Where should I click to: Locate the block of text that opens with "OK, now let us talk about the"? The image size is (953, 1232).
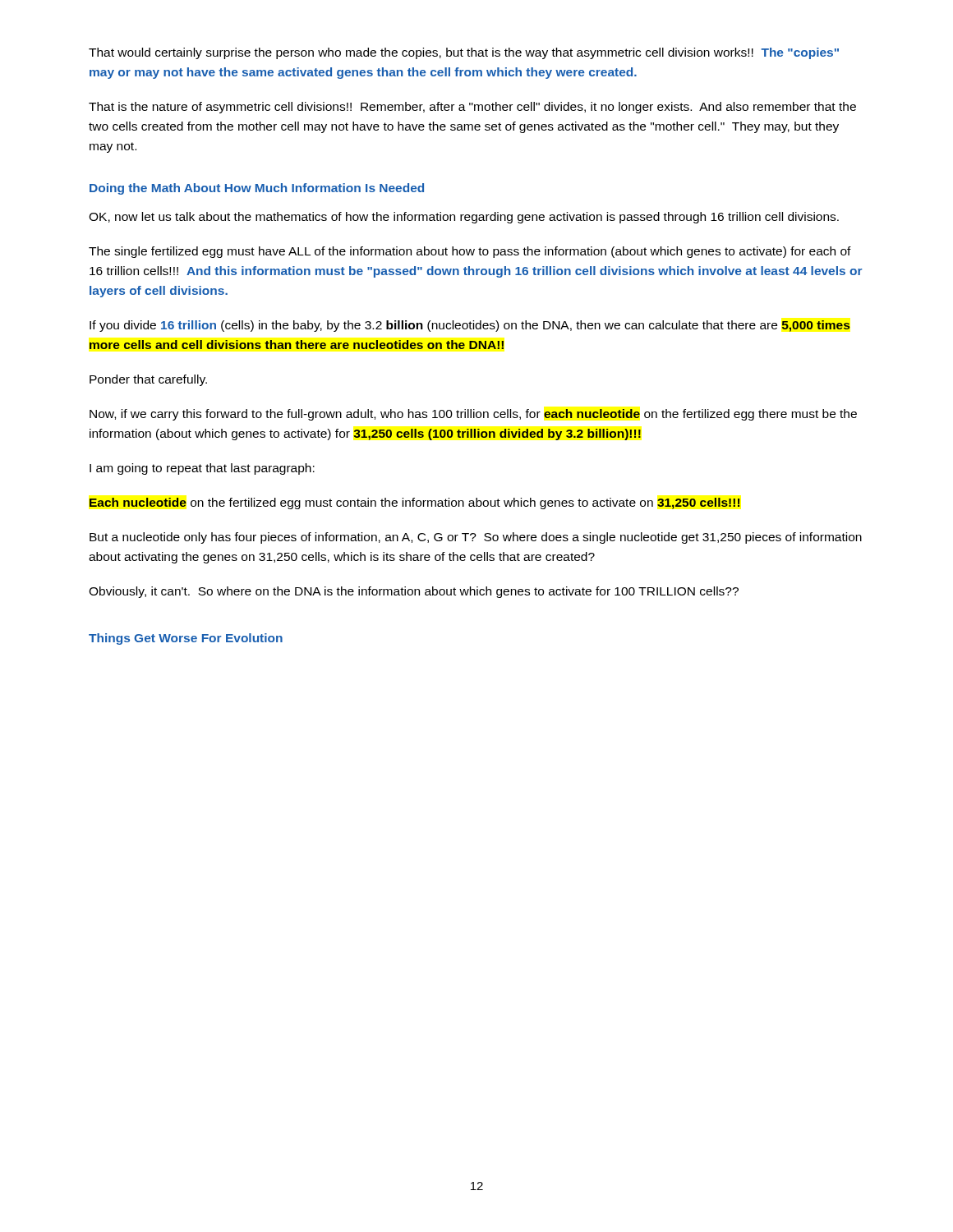(x=464, y=217)
